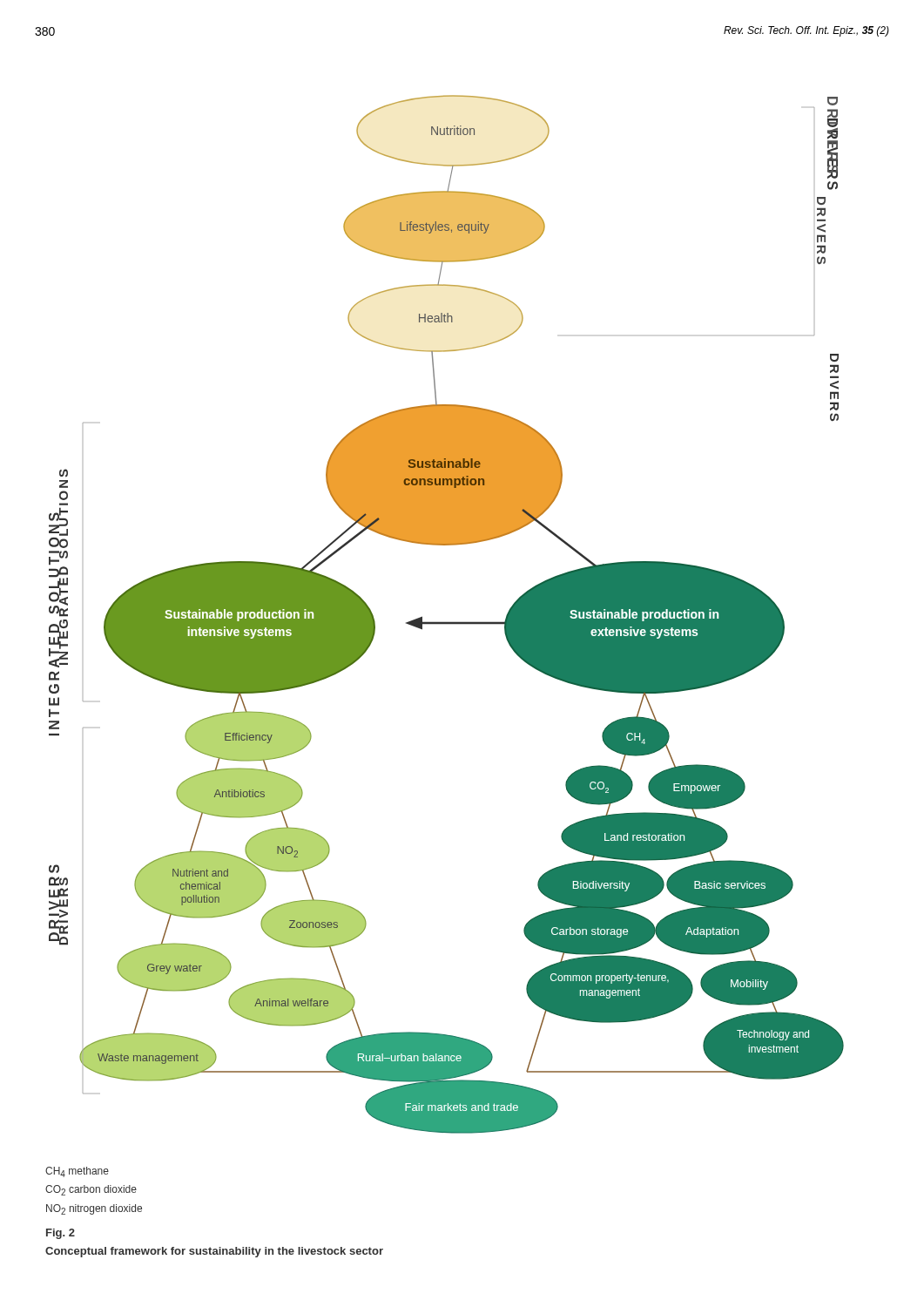
Task: Select the infographic
Action: (x=462, y=597)
